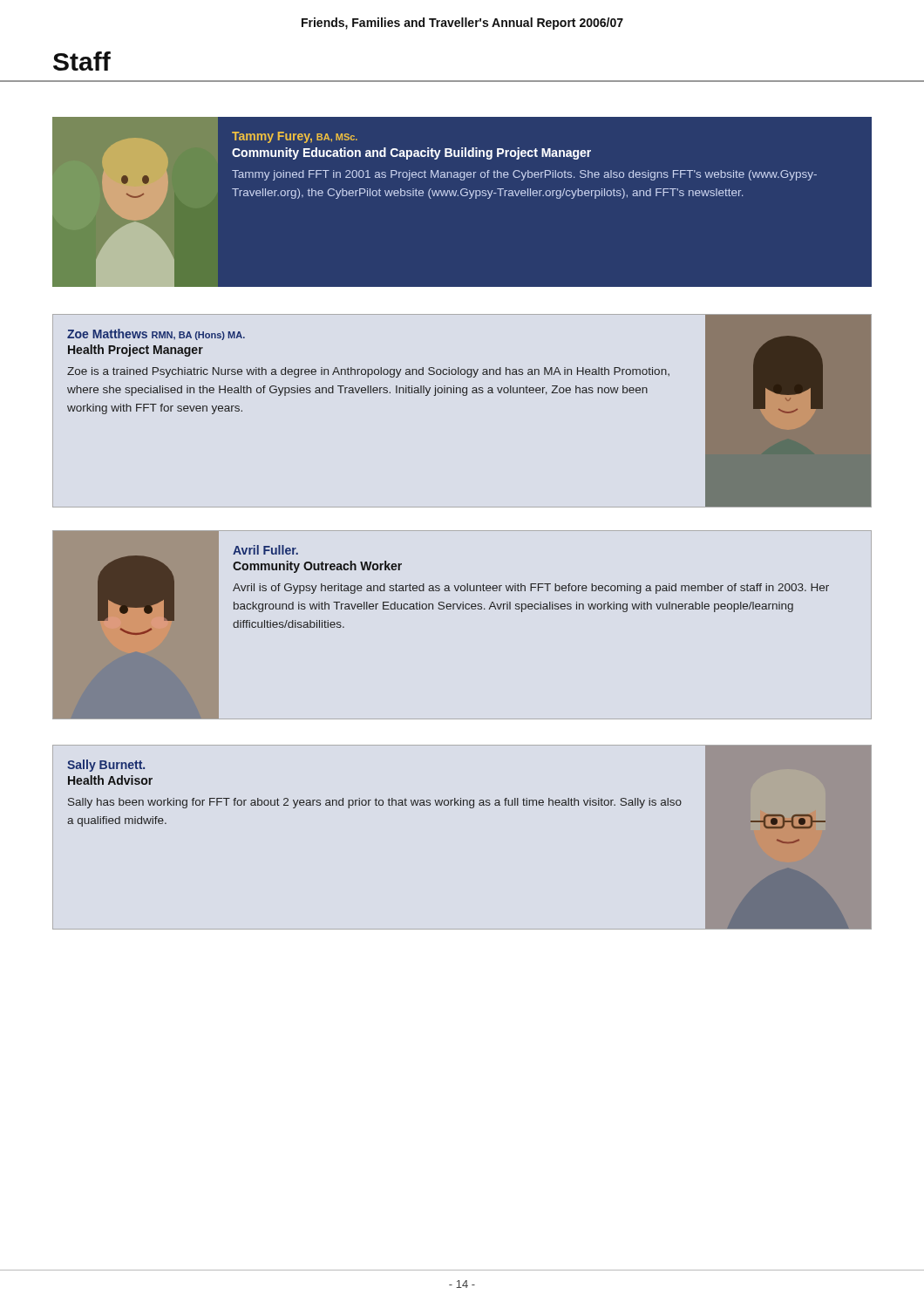
Task: Find the section header
Action: point(81,61)
